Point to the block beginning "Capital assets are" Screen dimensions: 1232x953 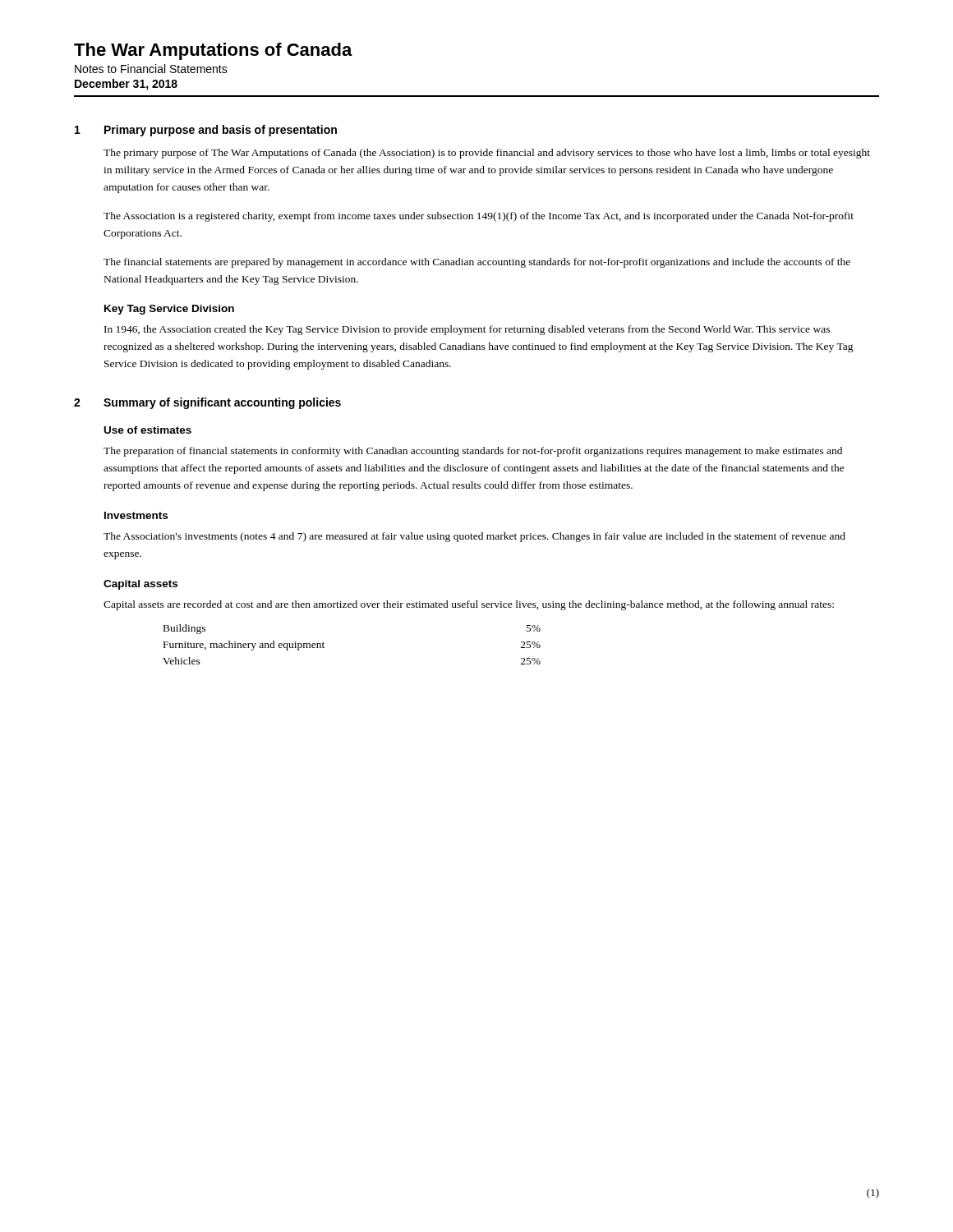tap(469, 604)
